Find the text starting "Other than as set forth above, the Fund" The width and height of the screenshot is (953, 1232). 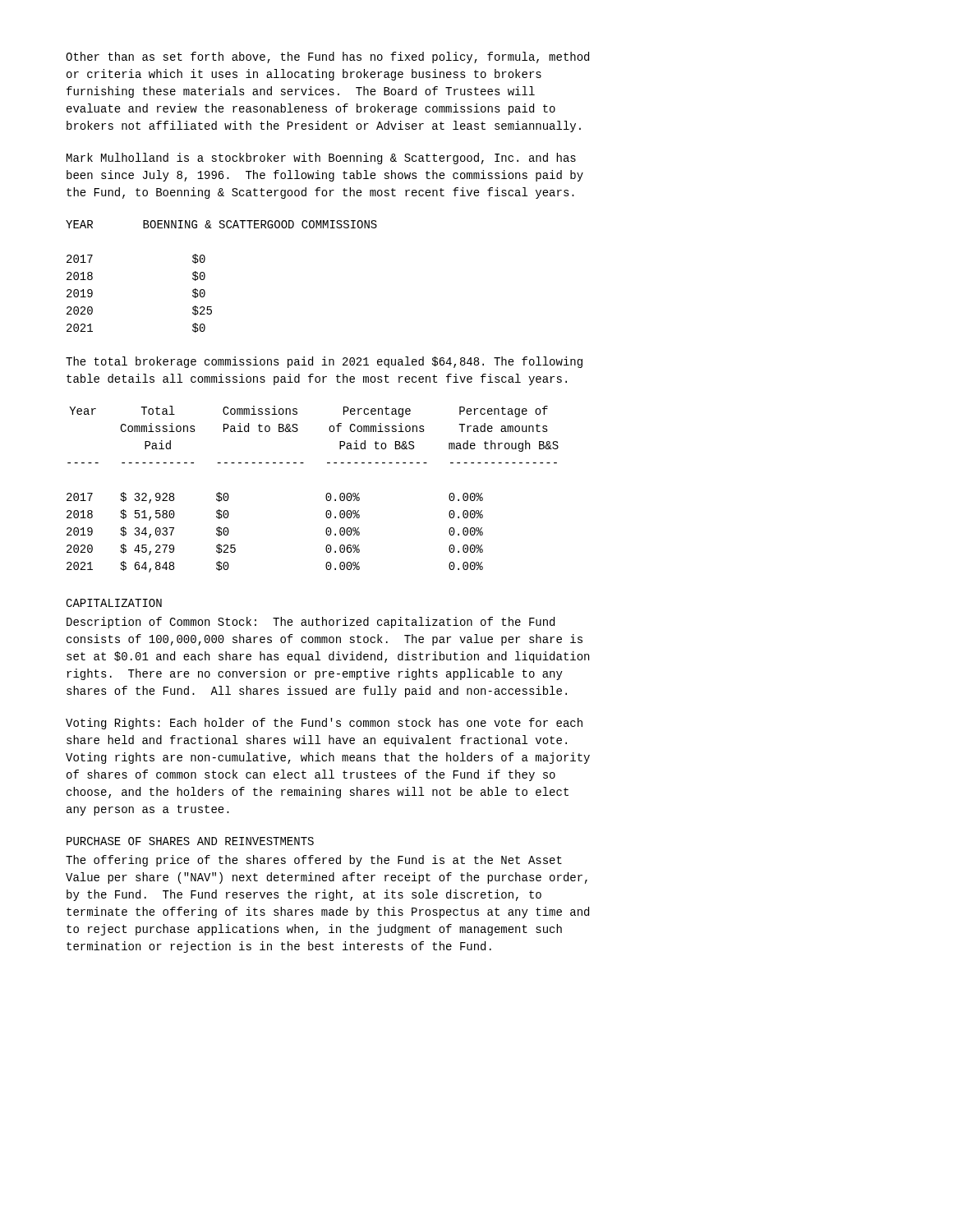coord(328,92)
